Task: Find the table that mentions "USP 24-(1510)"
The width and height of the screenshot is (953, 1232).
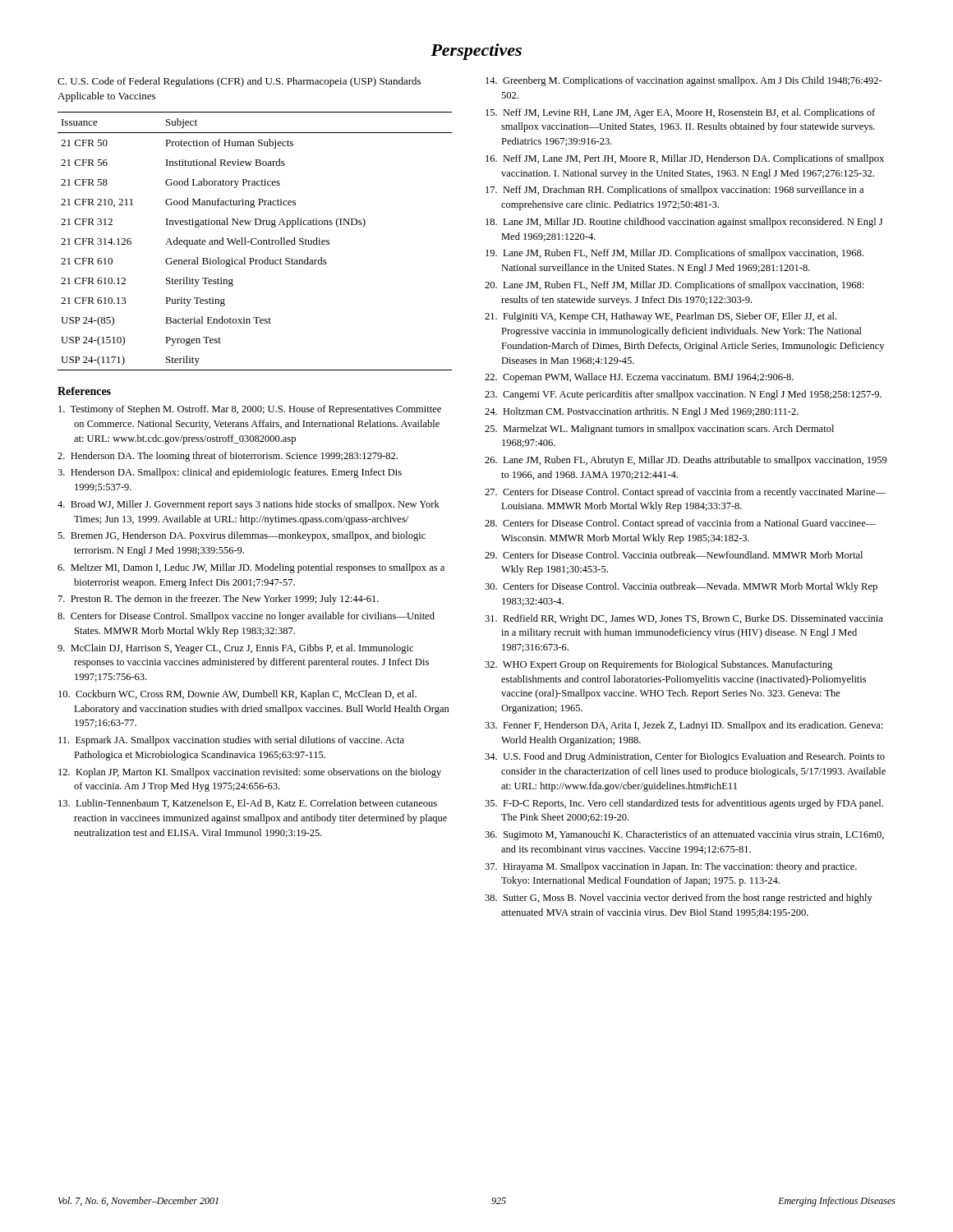Action: [x=255, y=241]
